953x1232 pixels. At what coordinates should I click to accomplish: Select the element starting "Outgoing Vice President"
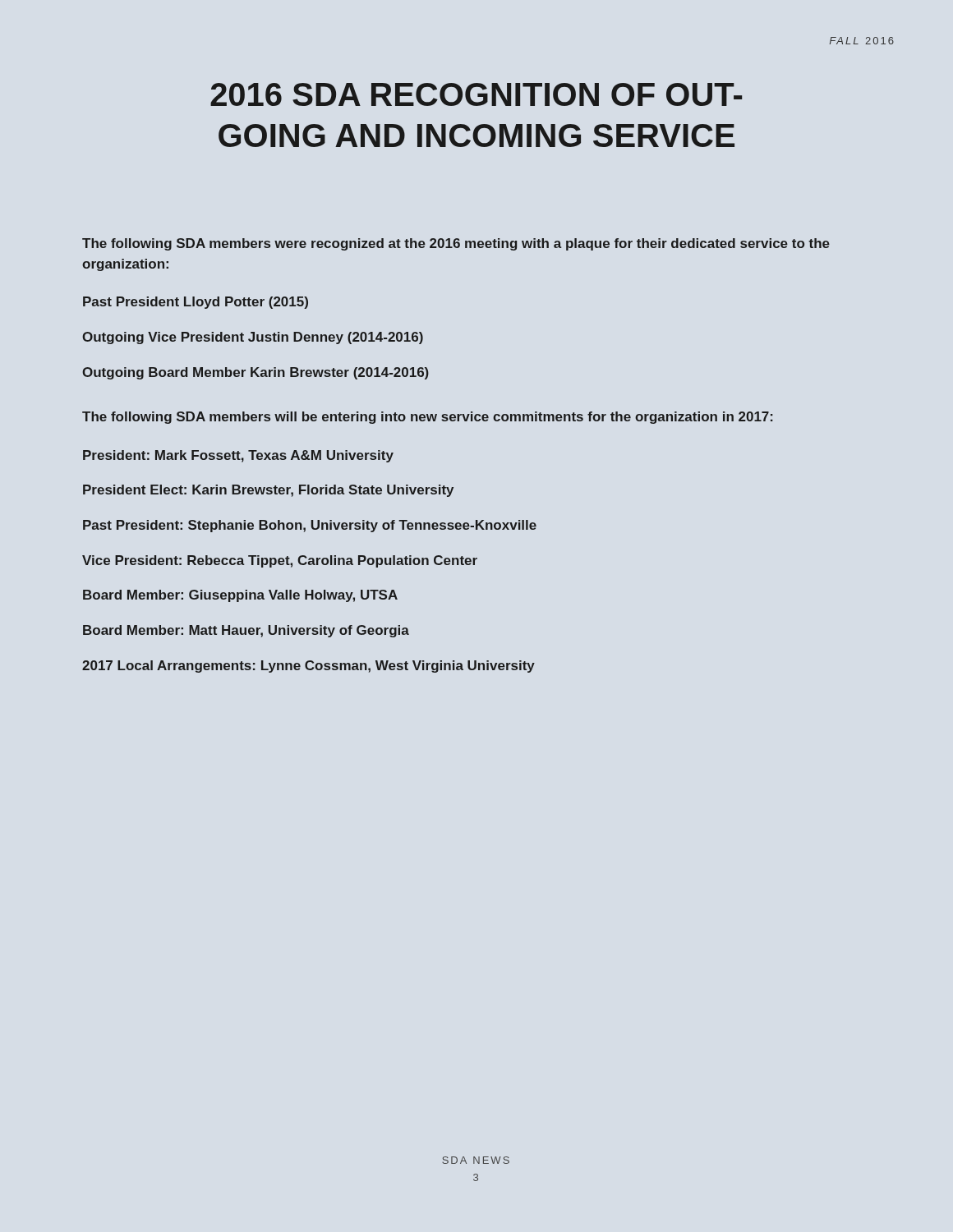pyautogui.click(x=253, y=337)
